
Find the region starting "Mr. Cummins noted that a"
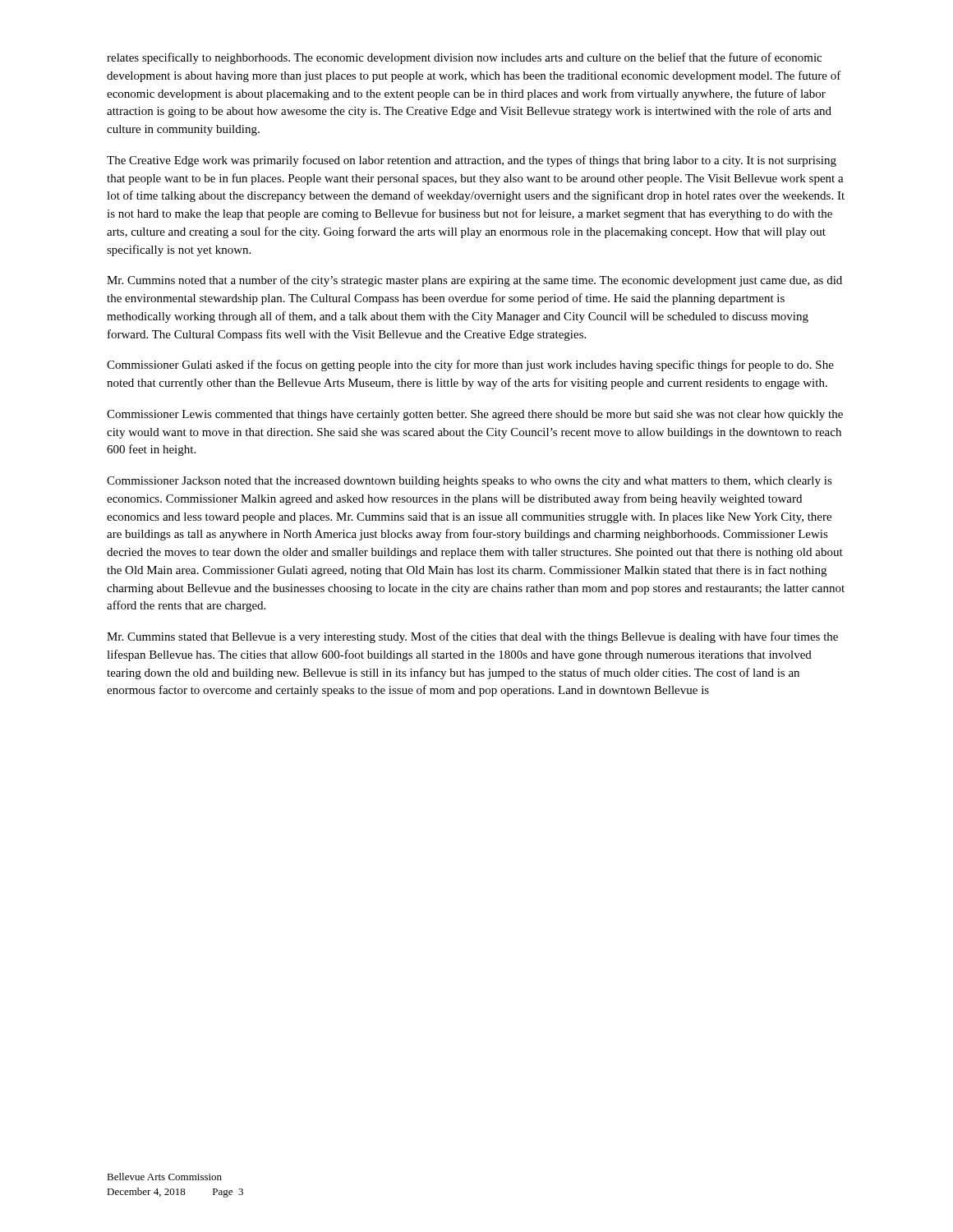tap(475, 307)
